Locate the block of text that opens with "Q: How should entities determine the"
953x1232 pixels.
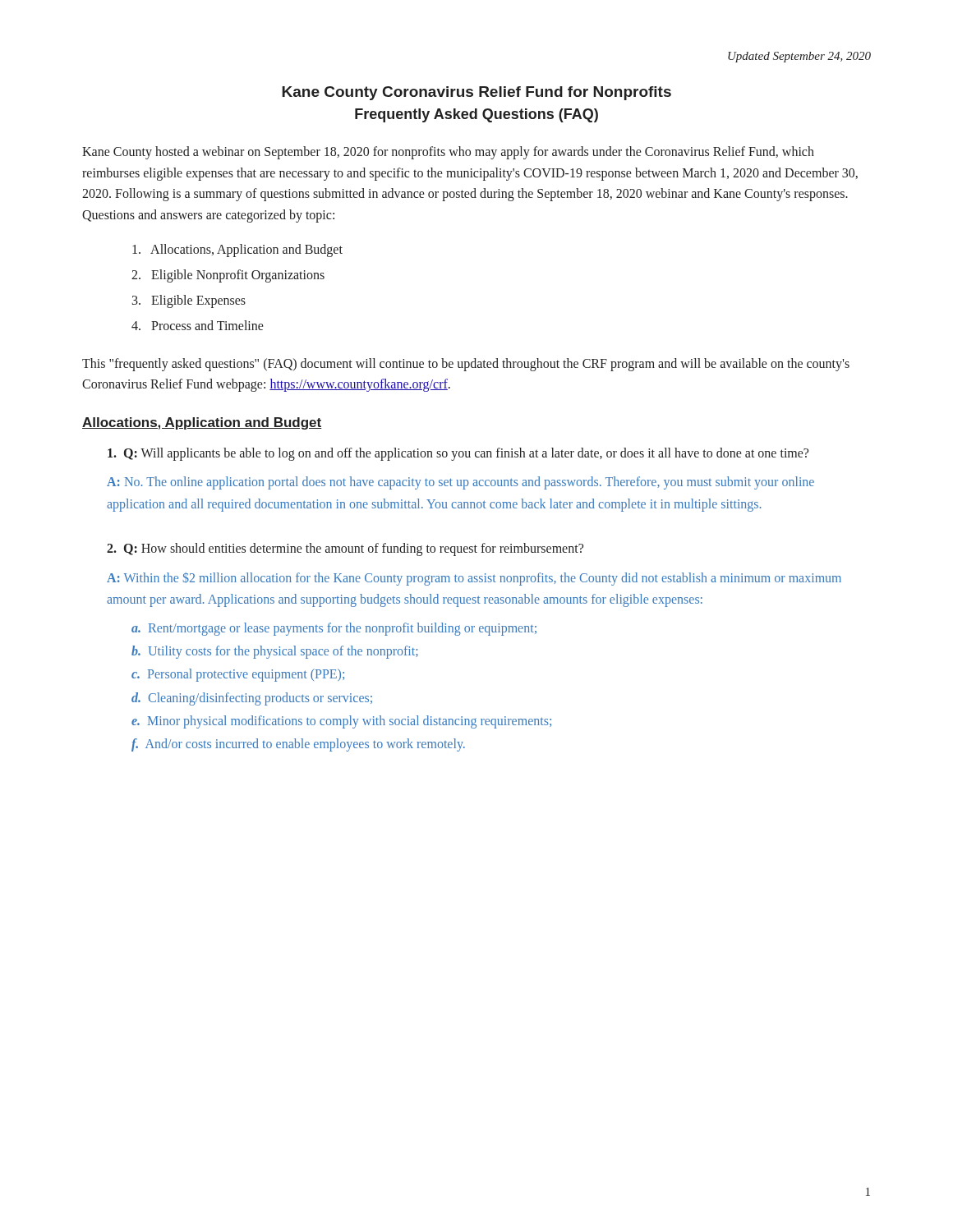pos(345,548)
